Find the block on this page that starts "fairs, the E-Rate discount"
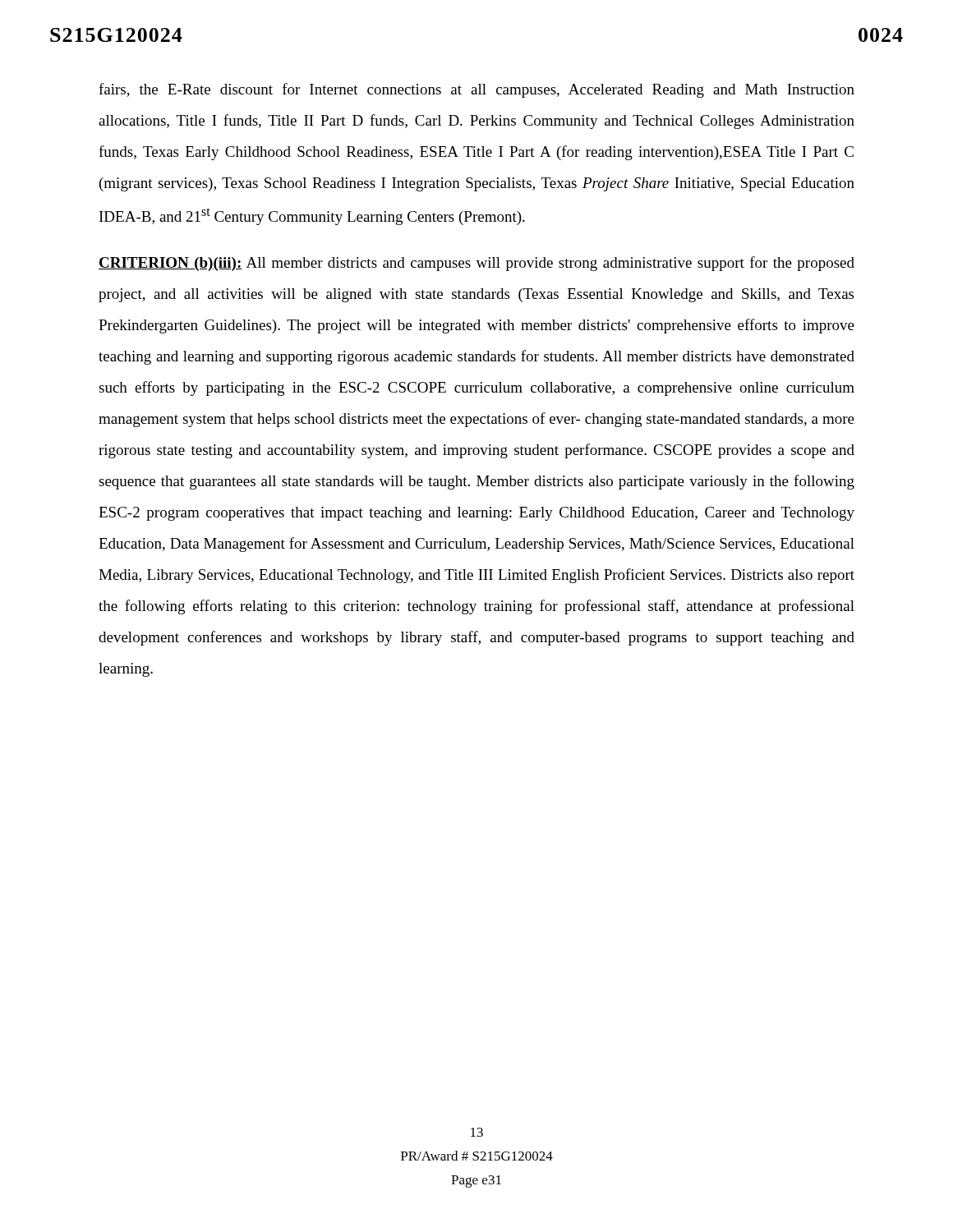Screen dimensions: 1232x953 (x=476, y=153)
